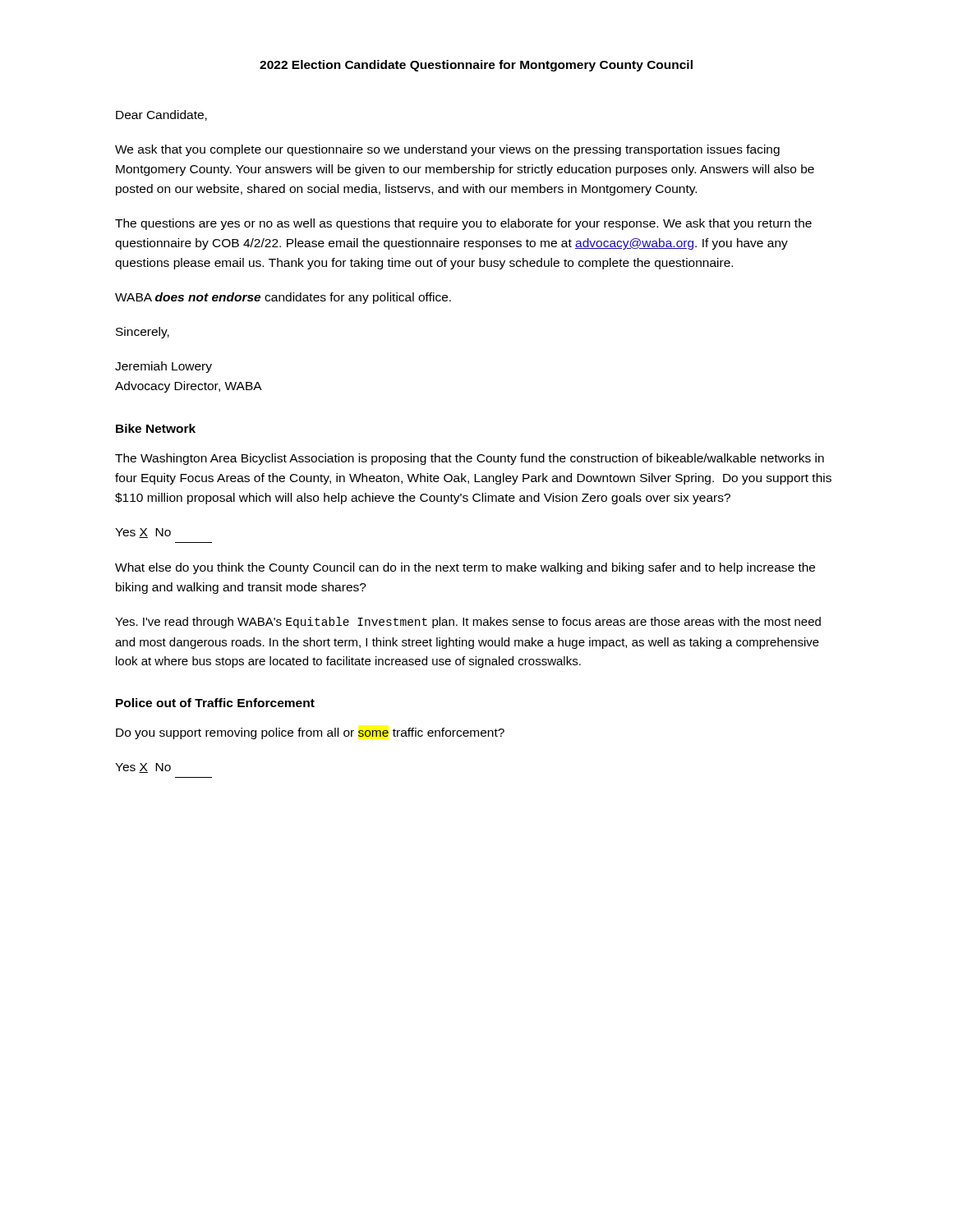Point to the passage starting "The questions are yes or no"

464,243
